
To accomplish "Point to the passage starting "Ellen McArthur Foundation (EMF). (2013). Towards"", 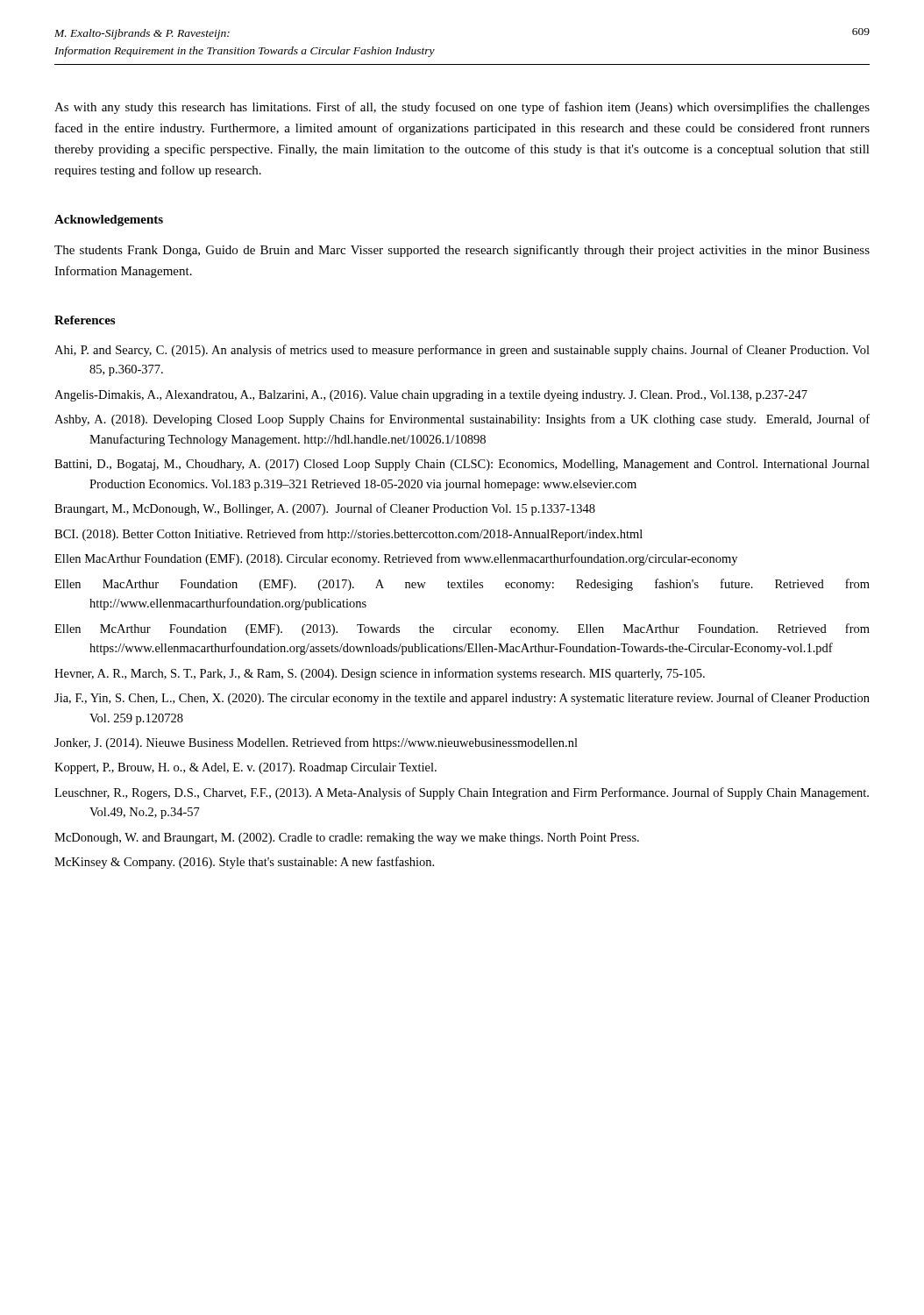I will click(462, 638).
